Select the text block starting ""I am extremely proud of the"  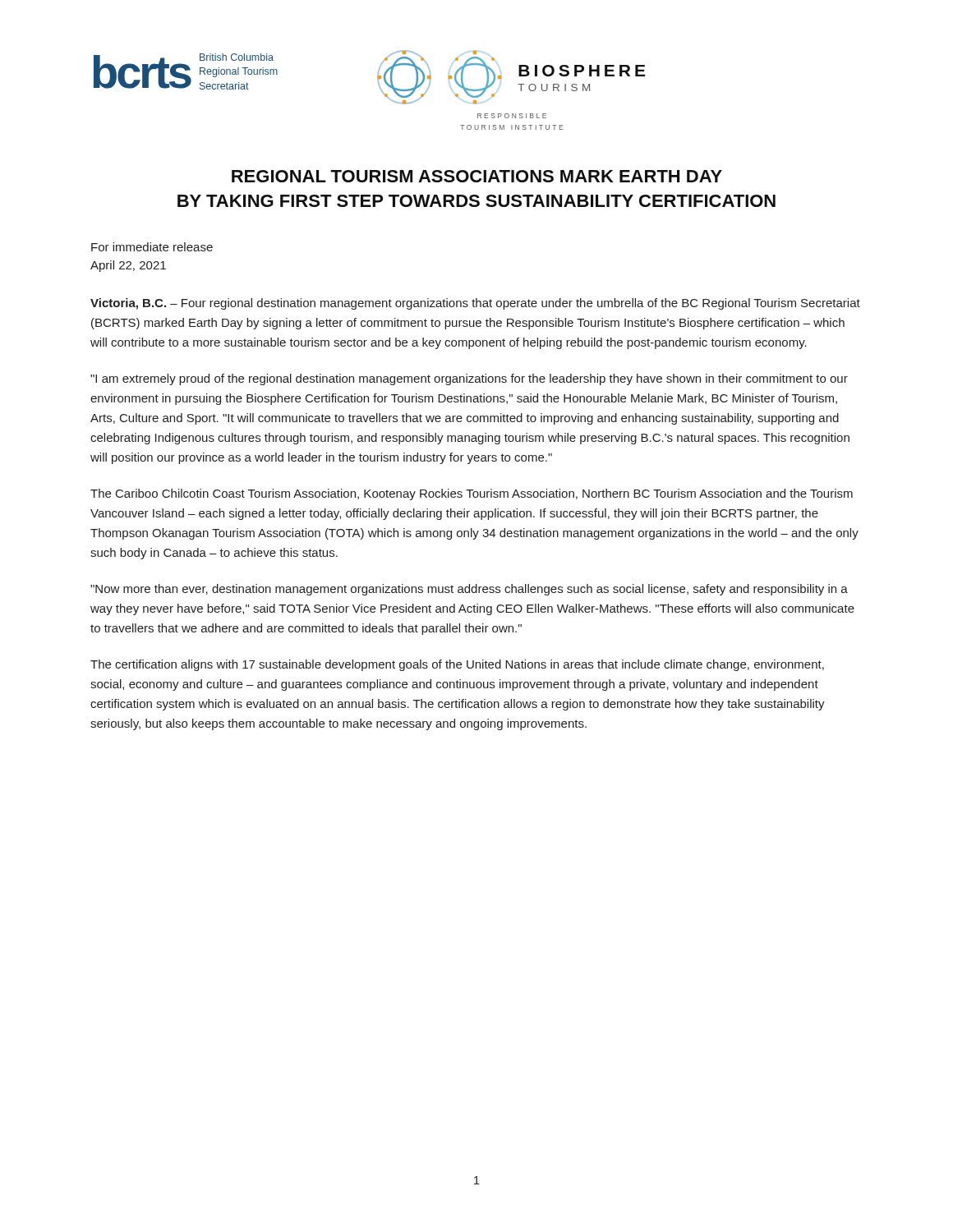click(470, 417)
